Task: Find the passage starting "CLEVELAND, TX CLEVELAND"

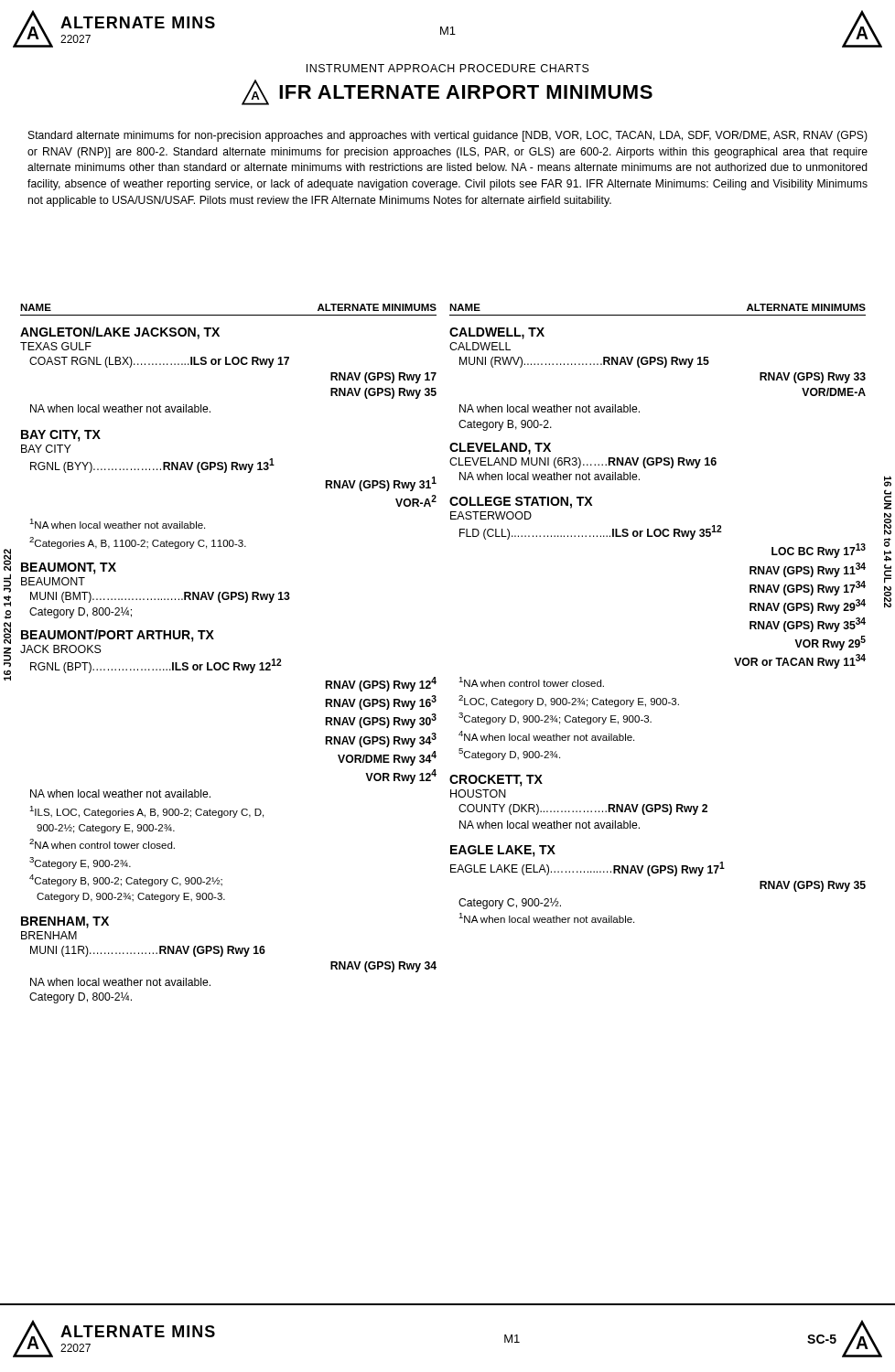Action: 658,462
